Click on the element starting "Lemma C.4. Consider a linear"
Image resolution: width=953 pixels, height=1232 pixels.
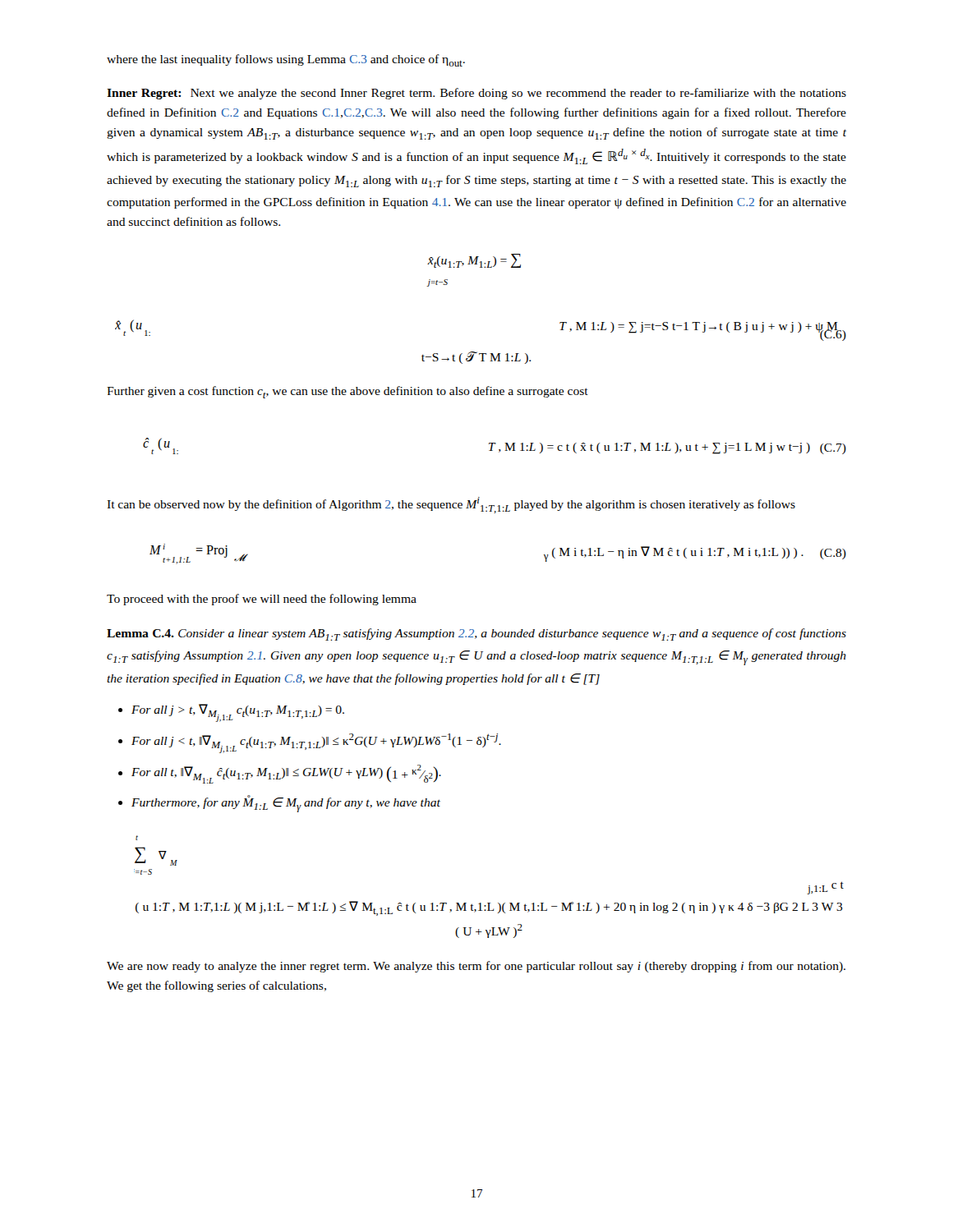tap(476, 656)
